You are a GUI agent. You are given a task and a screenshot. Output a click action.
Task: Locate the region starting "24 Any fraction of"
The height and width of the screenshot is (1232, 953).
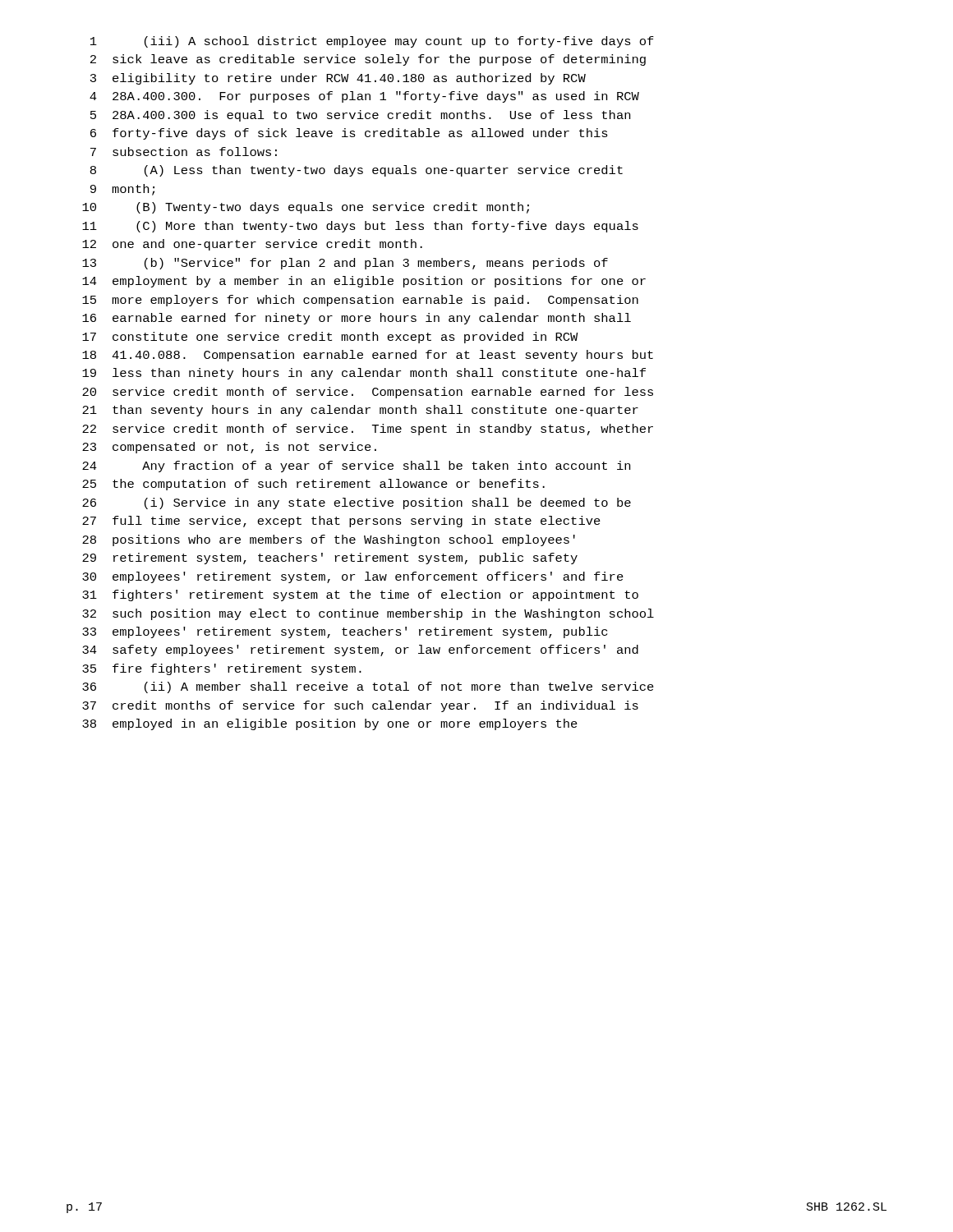[x=476, y=467]
